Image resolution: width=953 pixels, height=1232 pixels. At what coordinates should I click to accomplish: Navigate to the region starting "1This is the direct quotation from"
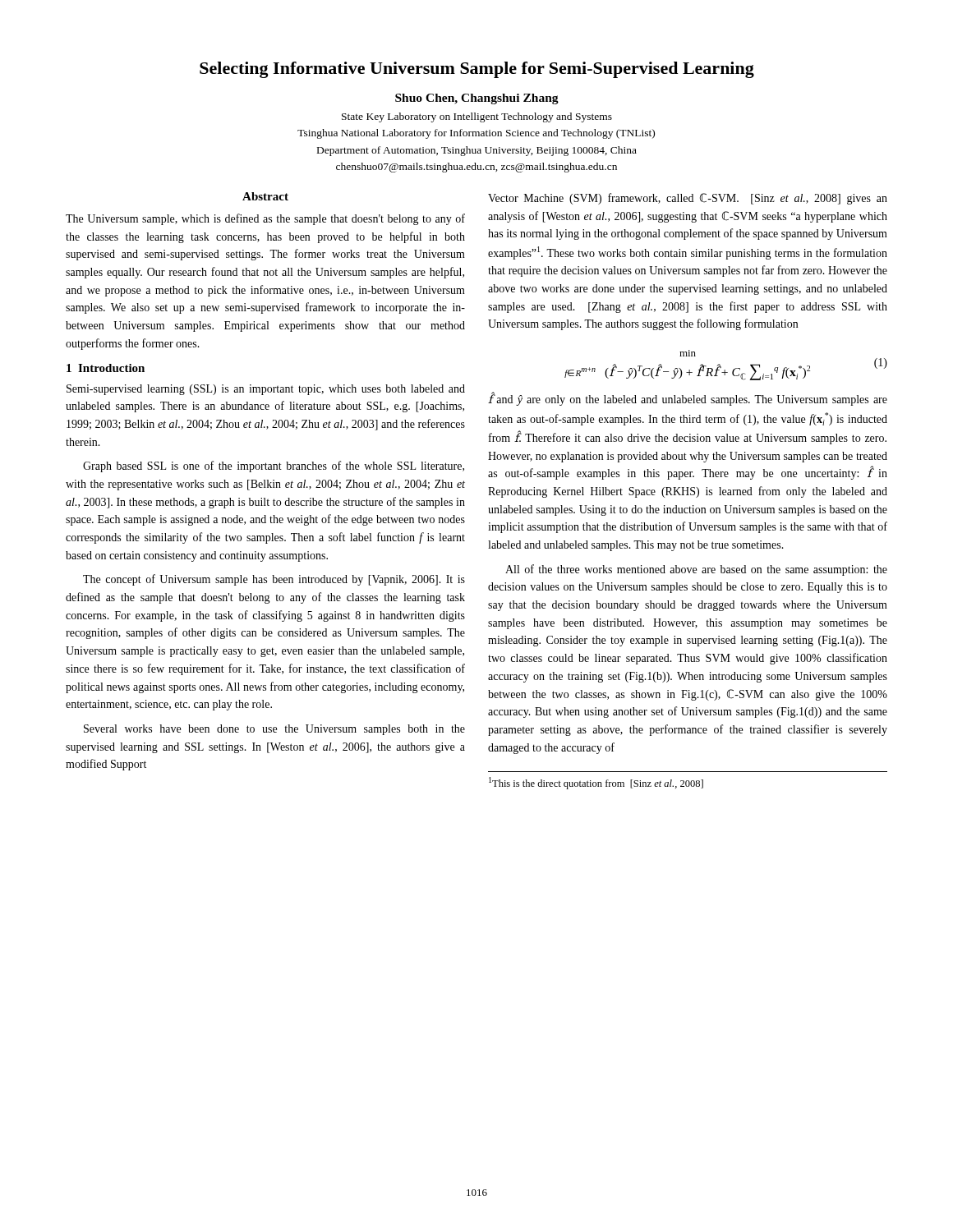[x=596, y=783]
